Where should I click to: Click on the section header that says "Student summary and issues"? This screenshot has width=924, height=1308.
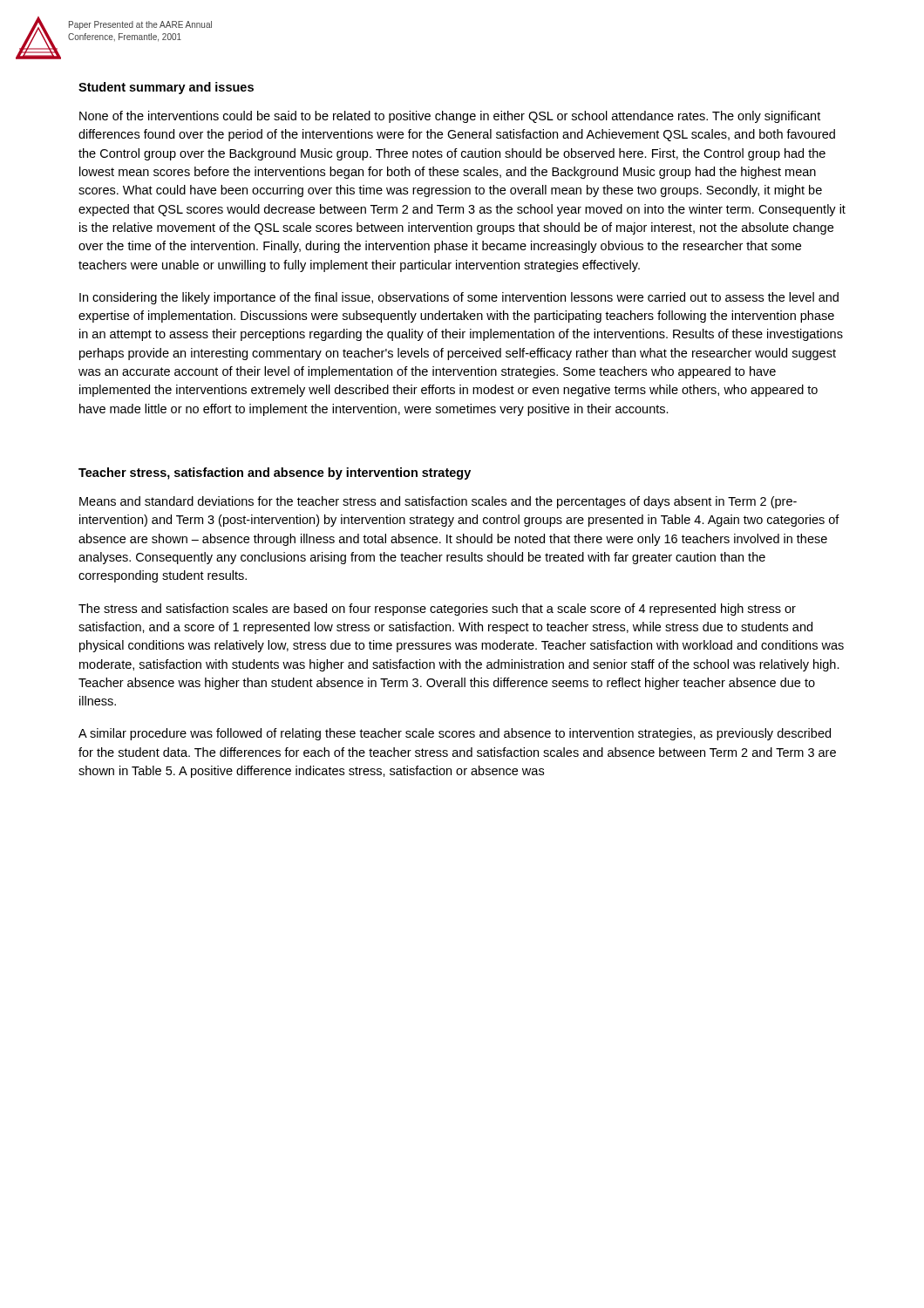pos(166,87)
